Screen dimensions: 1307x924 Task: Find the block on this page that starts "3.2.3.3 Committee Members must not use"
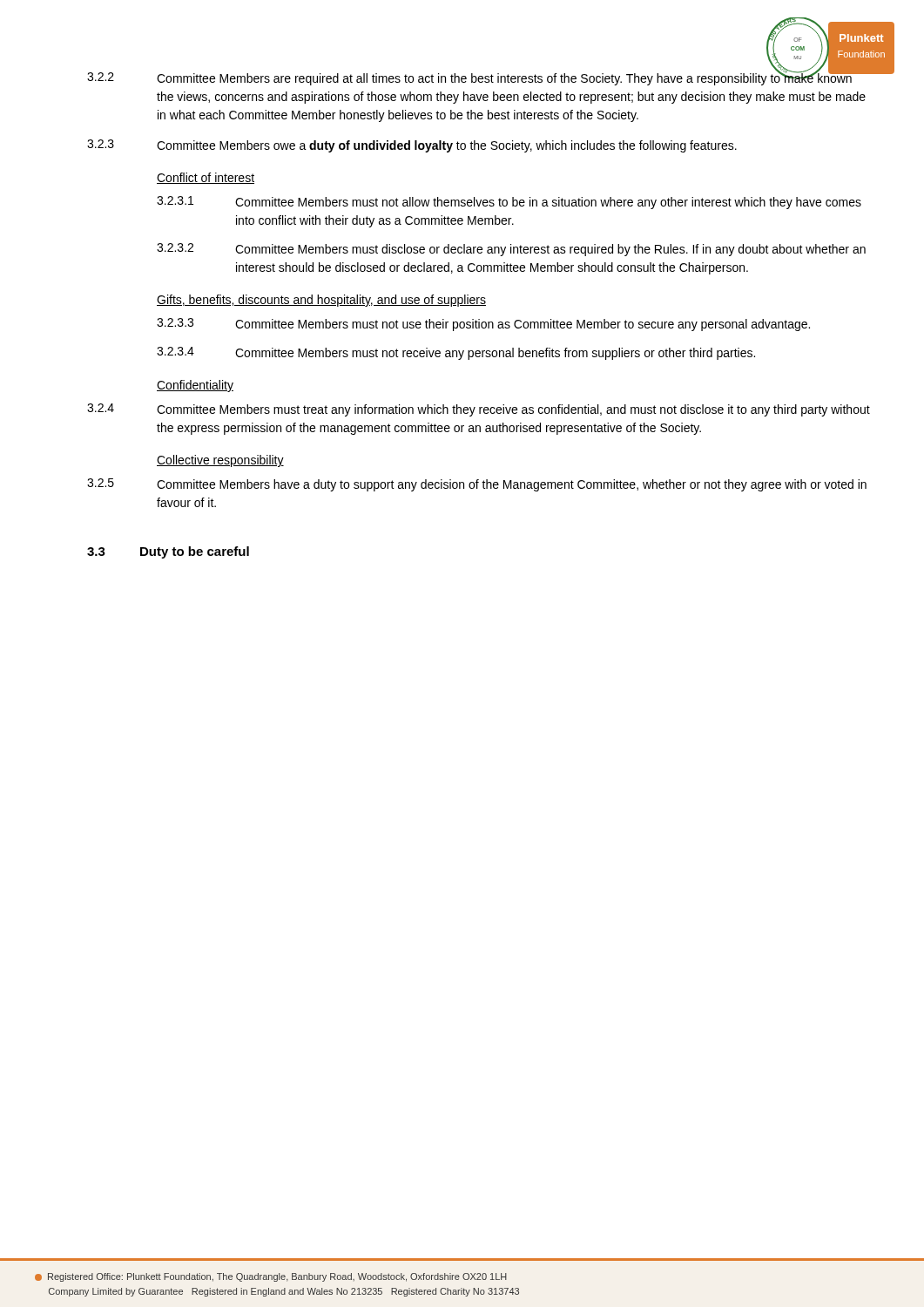pyautogui.click(x=514, y=325)
